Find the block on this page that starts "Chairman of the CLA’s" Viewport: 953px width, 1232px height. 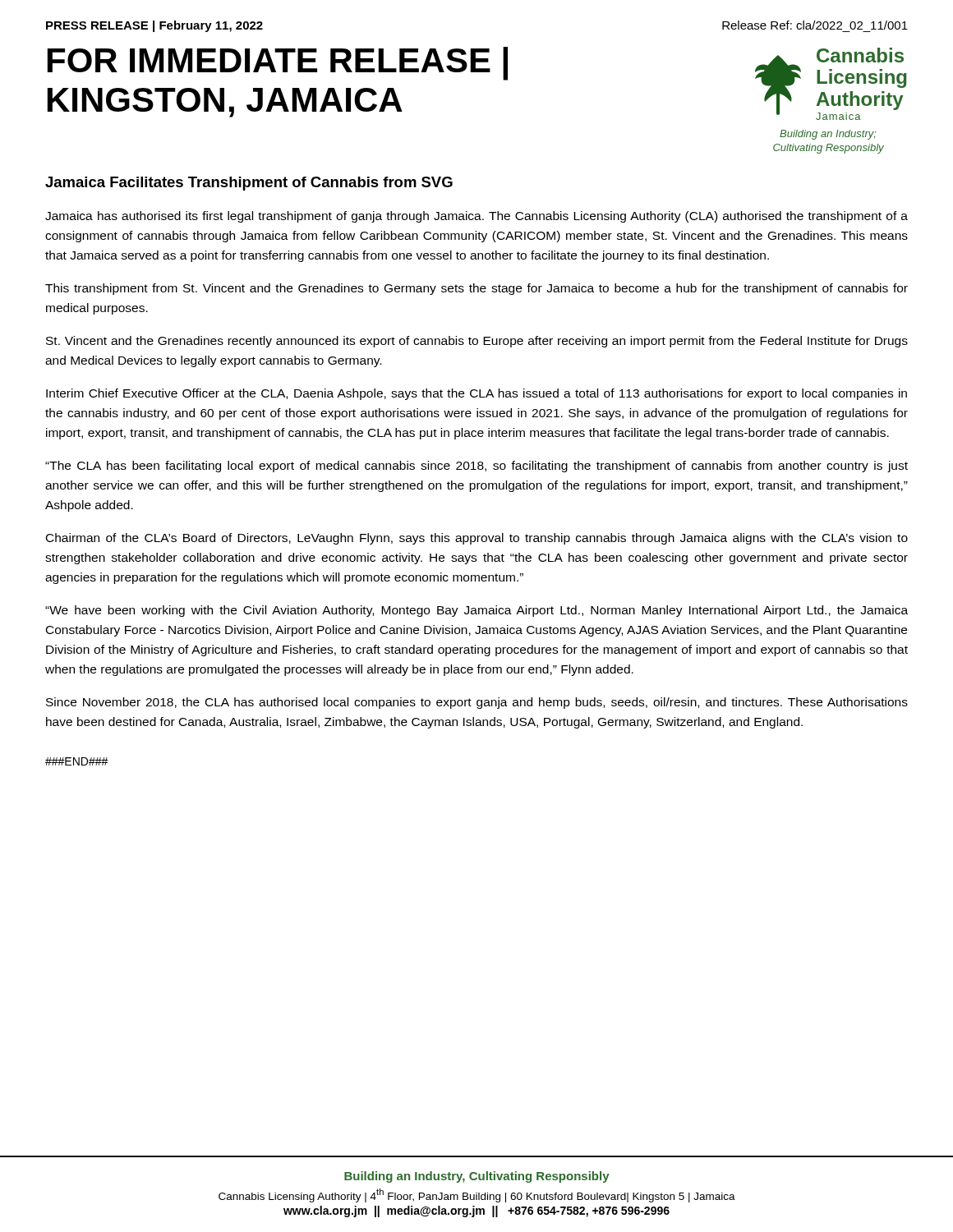click(x=476, y=558)
